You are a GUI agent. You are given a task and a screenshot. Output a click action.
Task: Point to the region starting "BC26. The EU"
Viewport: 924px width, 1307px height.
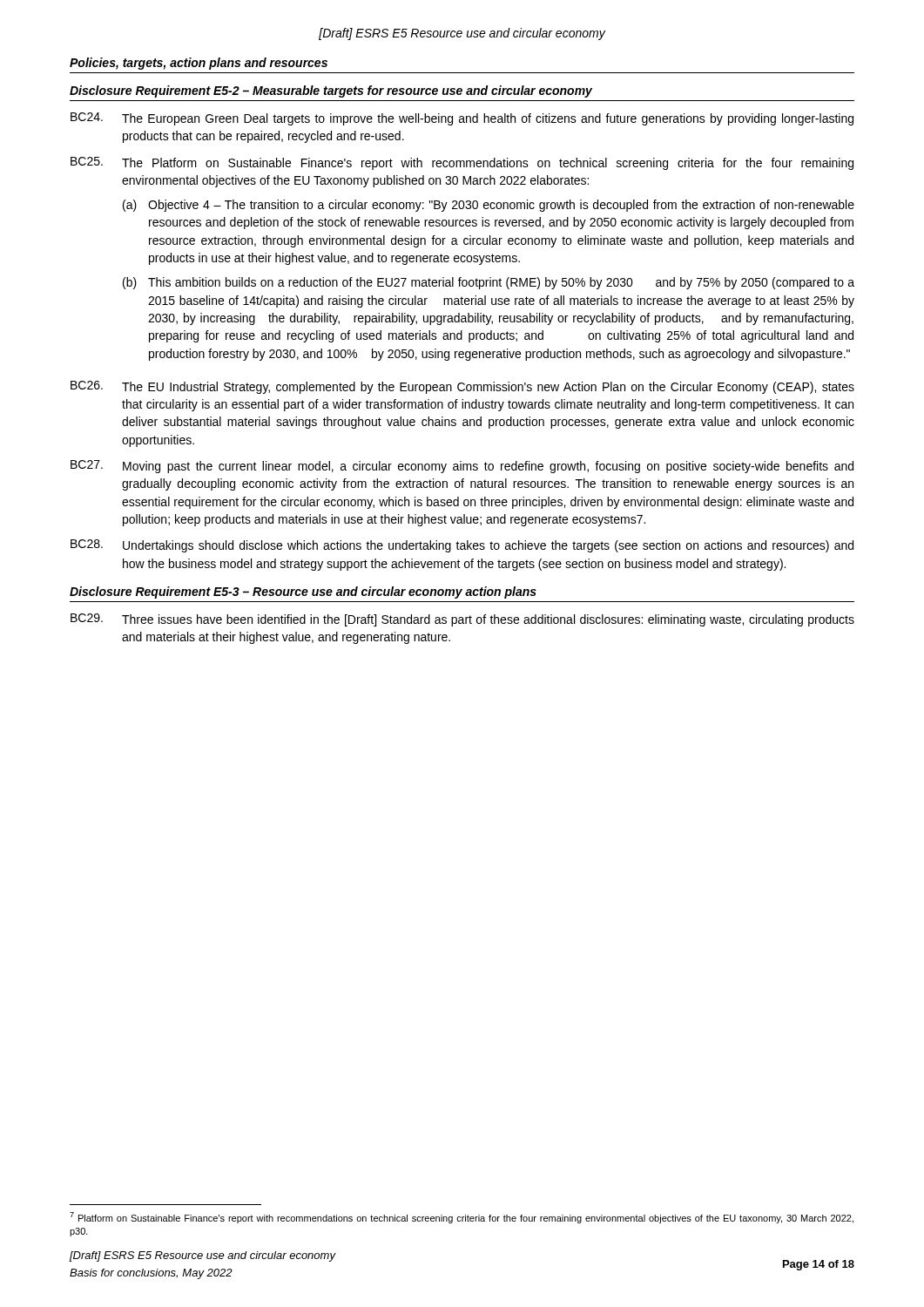[462, 413]
